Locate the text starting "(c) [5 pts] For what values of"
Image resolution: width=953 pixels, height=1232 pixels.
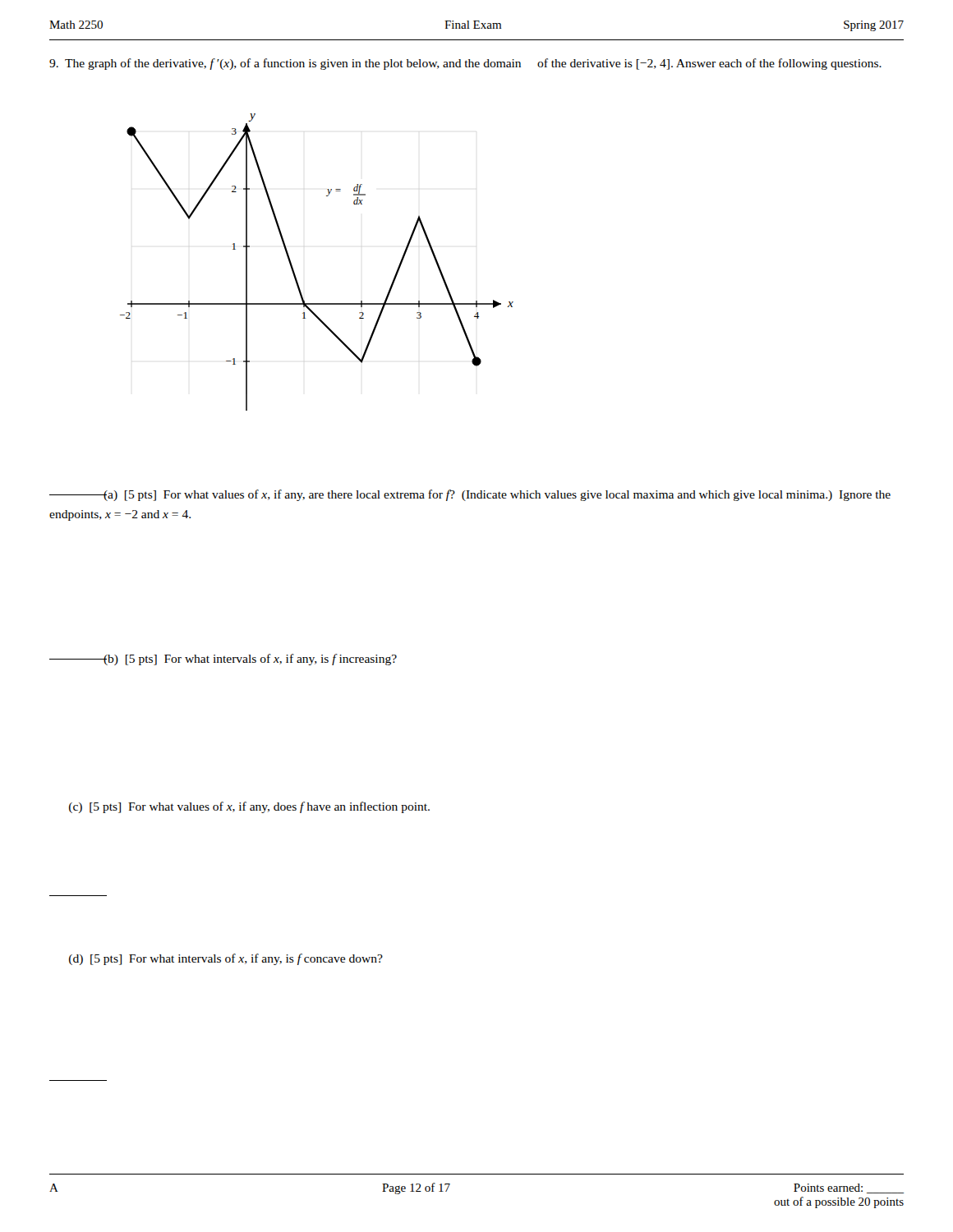[240, 806]
